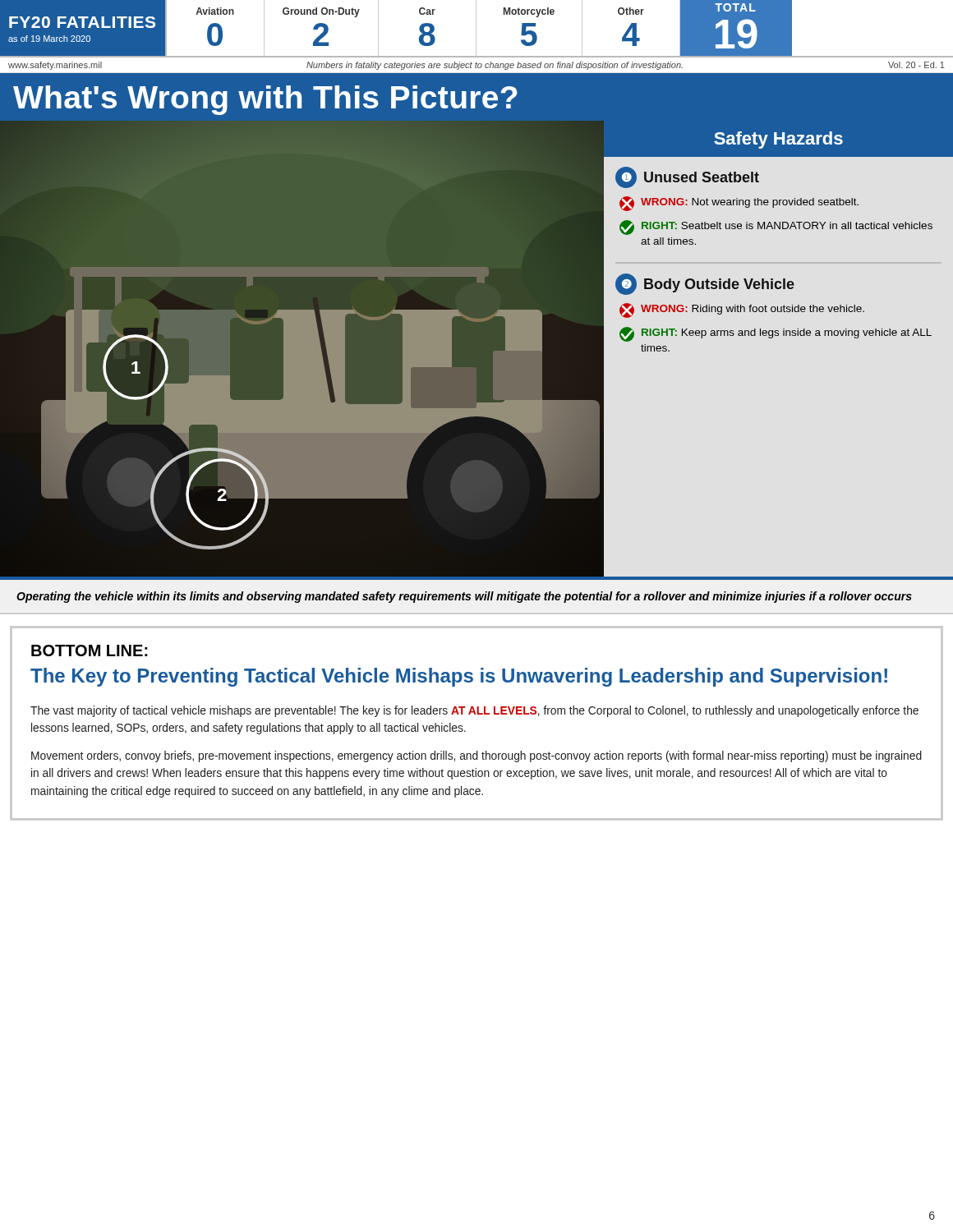Select the title containing "What's Wrong with This Picture?"
This screenshot has height=1232, width=953.
coord(266,97)
